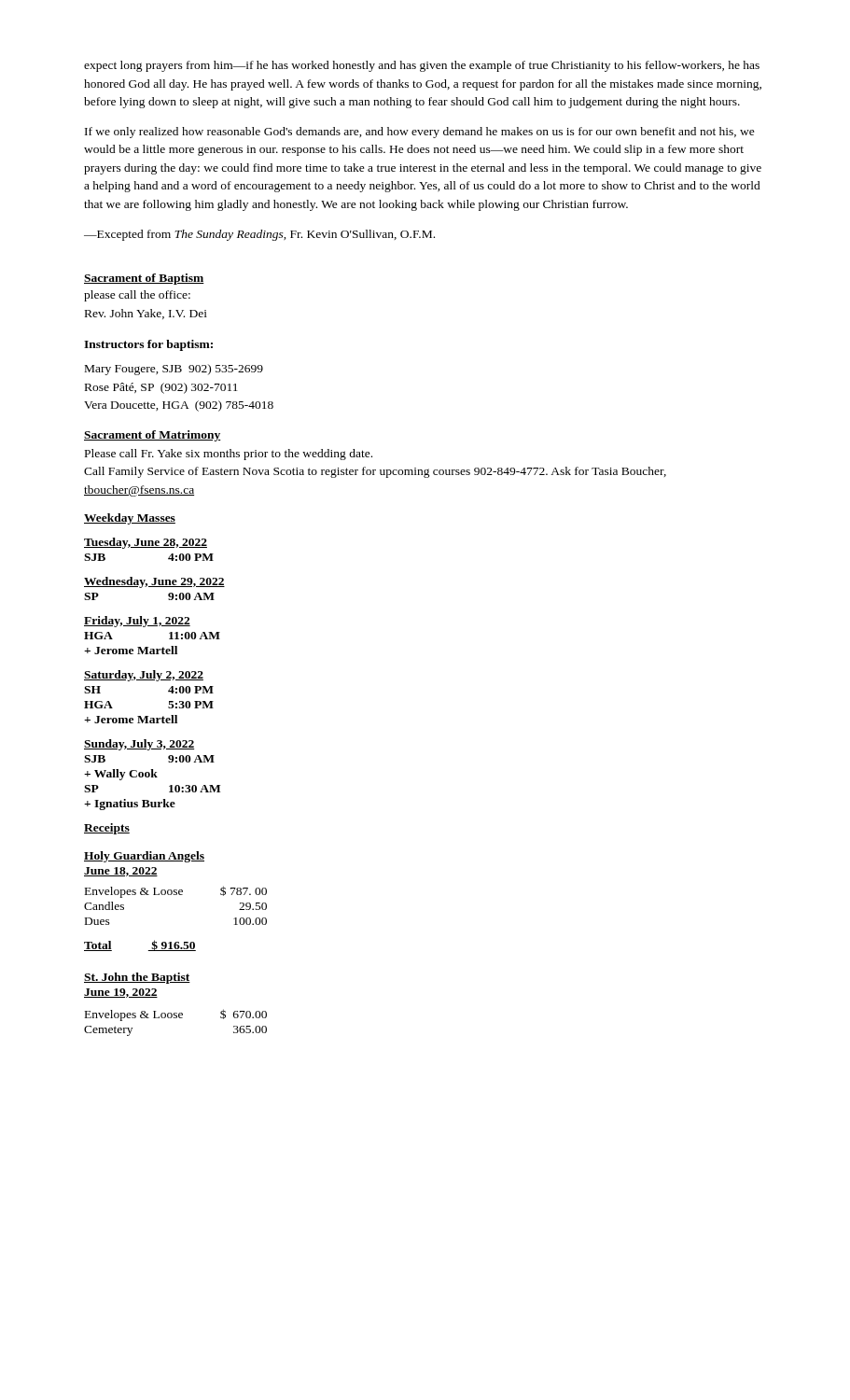Find the section header that reads "Instructors for baptism:"
This screenshot has height=1400, width=850.
[149, 344]
